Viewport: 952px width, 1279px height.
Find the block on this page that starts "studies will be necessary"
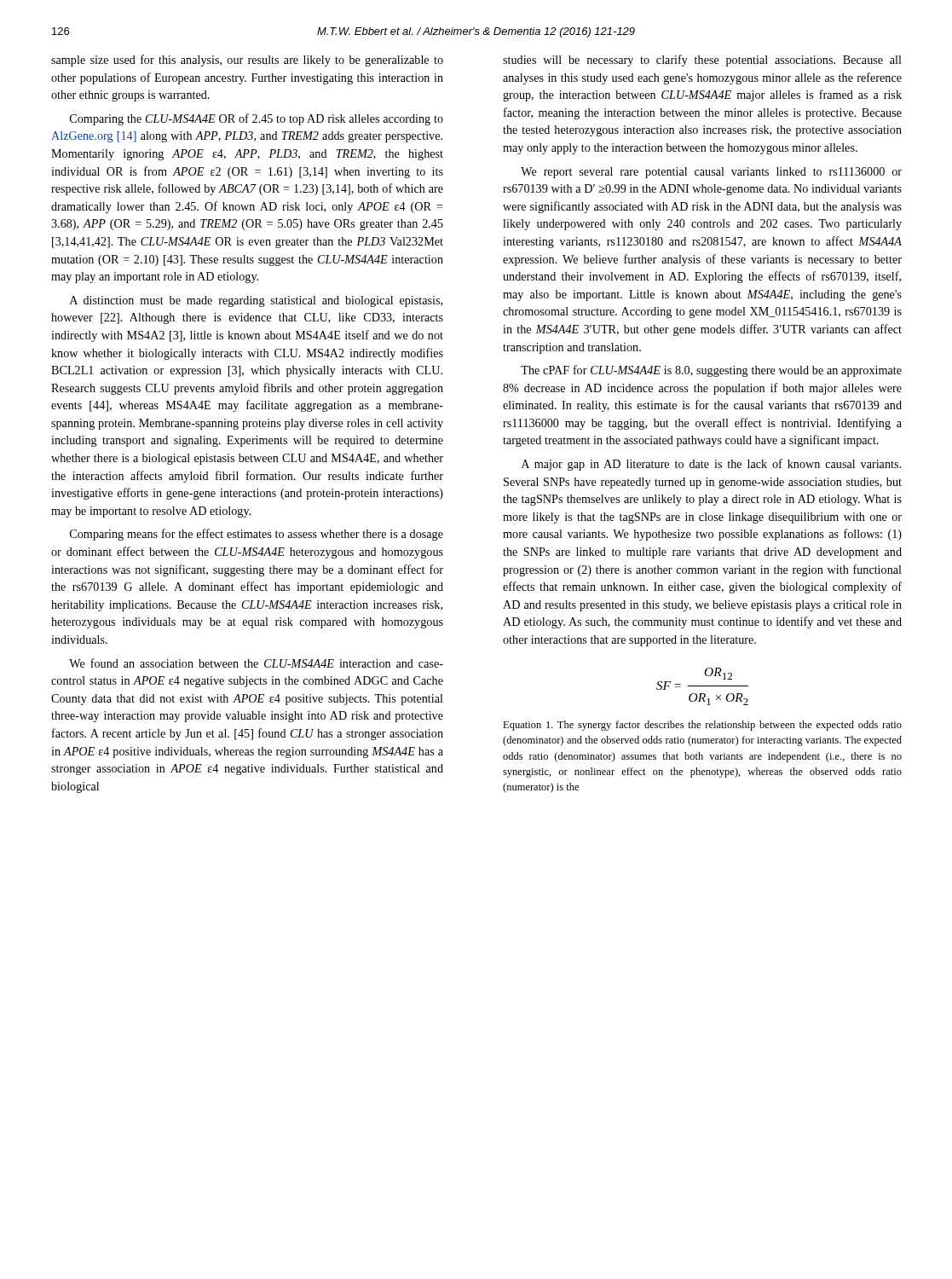[702, 104]
